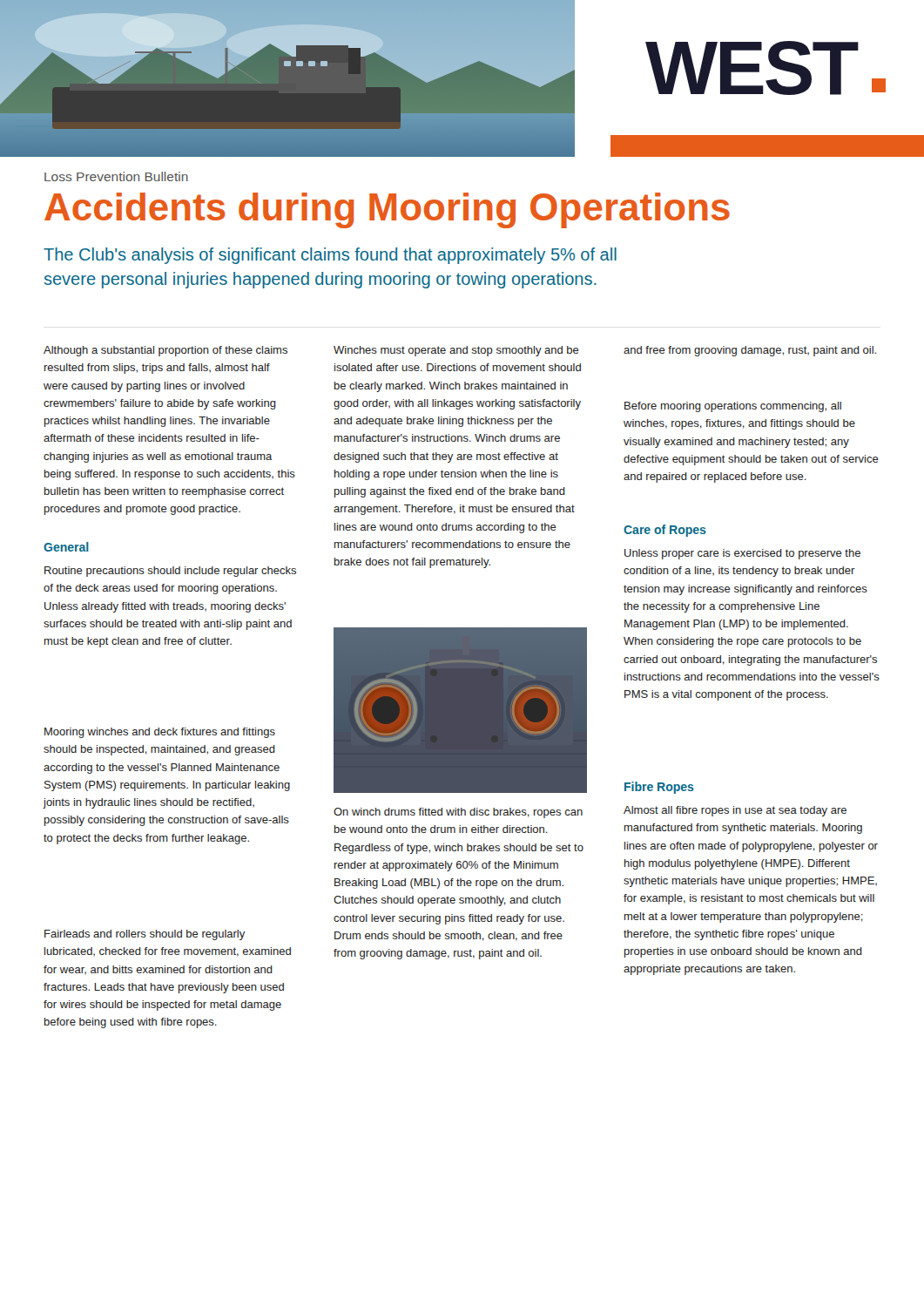Click where it says "Accidents during Mooring Operations"
Viewport: 924px width, 1307px height.
click(387, 207)
